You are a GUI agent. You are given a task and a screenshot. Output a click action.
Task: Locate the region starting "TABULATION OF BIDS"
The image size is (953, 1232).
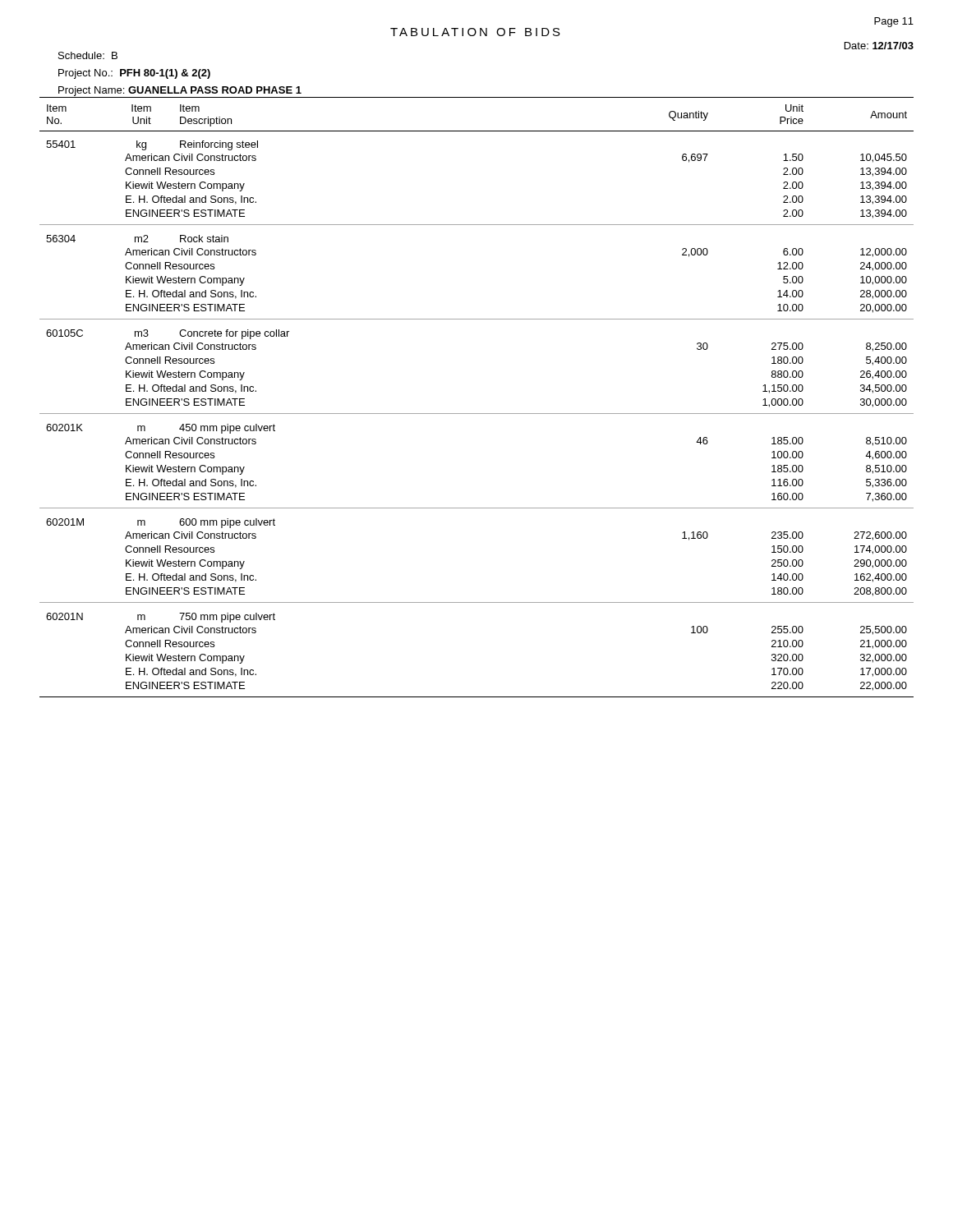476,32
